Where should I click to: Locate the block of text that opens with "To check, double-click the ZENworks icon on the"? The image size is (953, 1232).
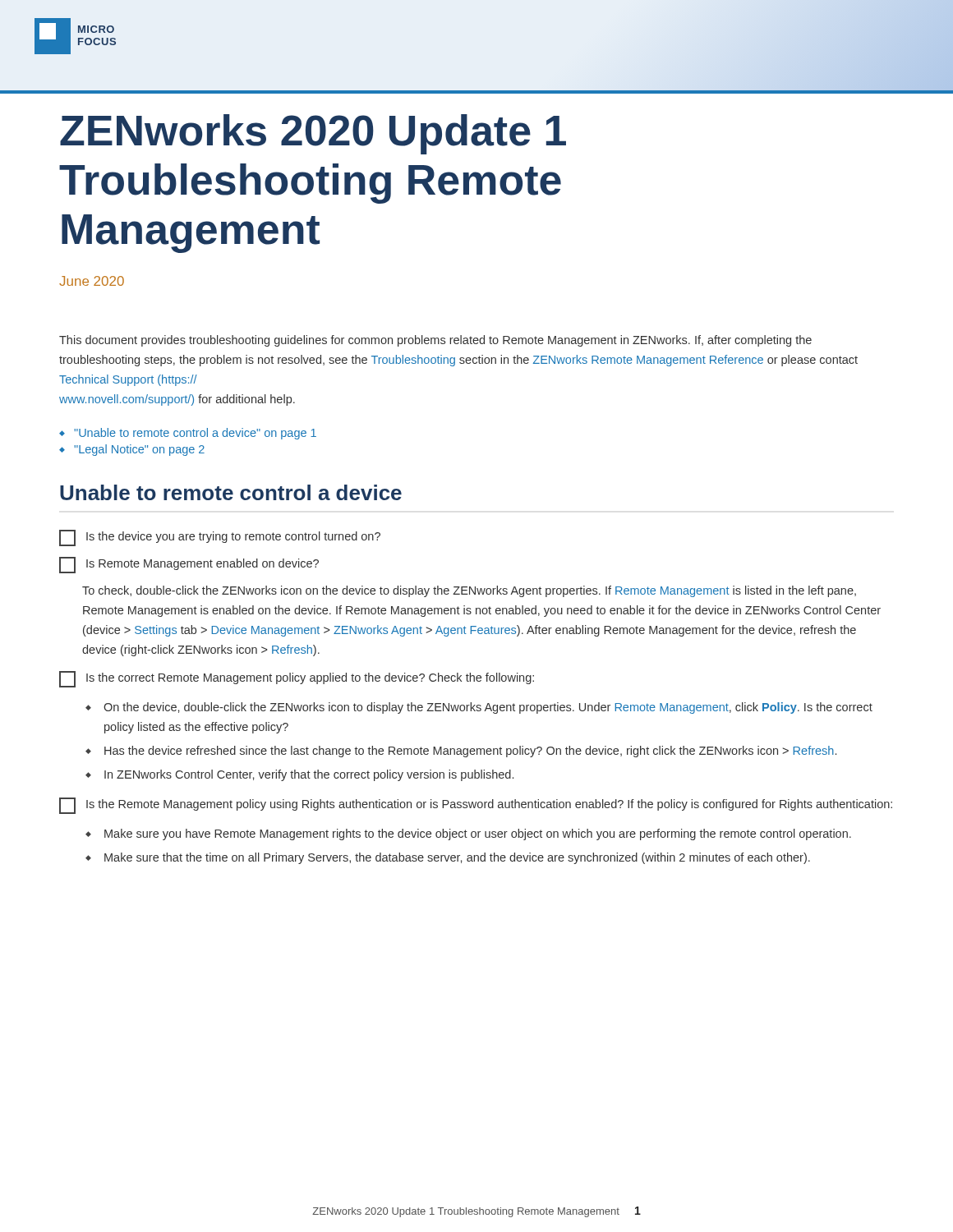click(488, 621)
